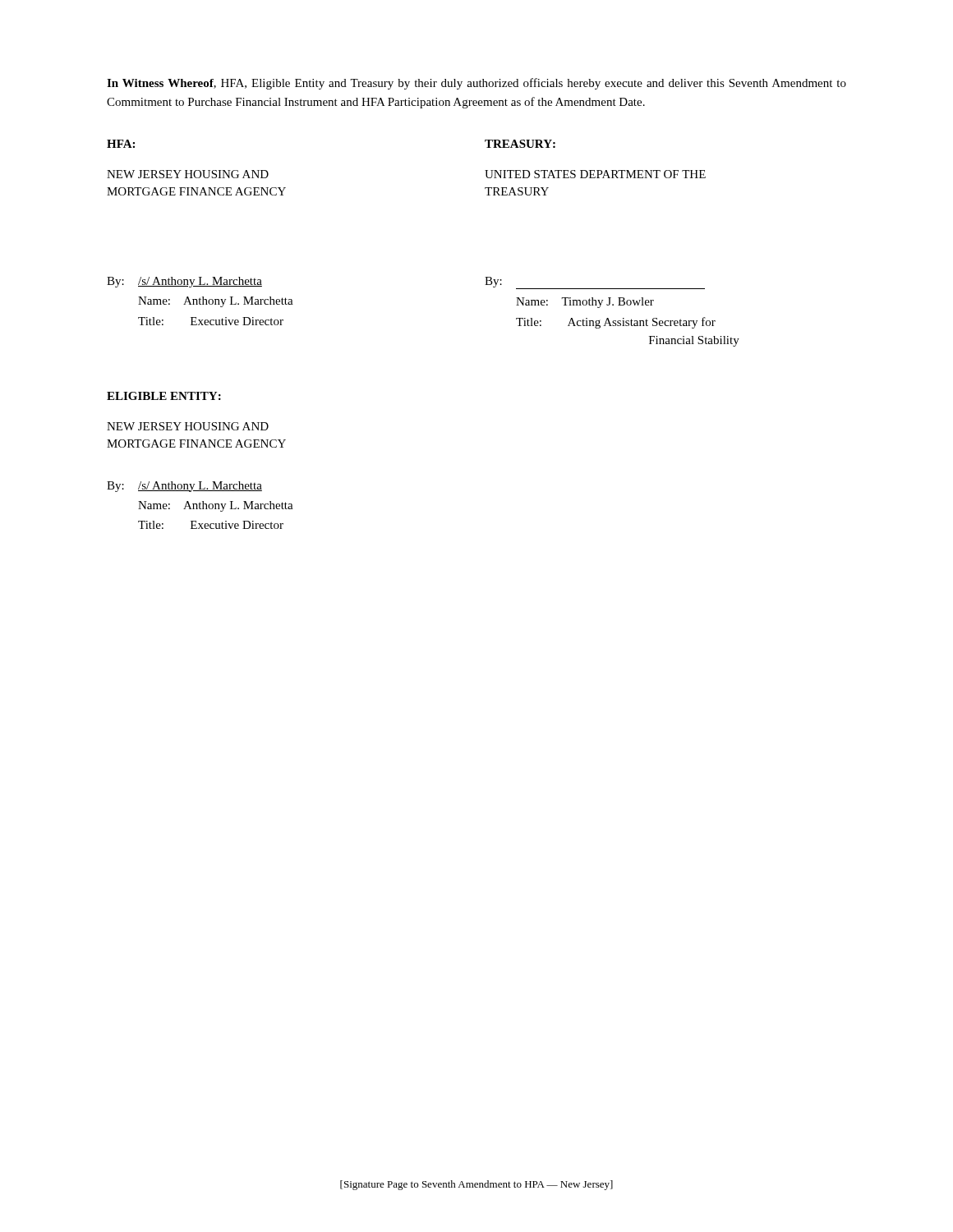The image size is (953, 1232).
Task: Point to "UNITED STATES DEPARTMENT OF THE TREASURY"
Action: pos(595,183)
